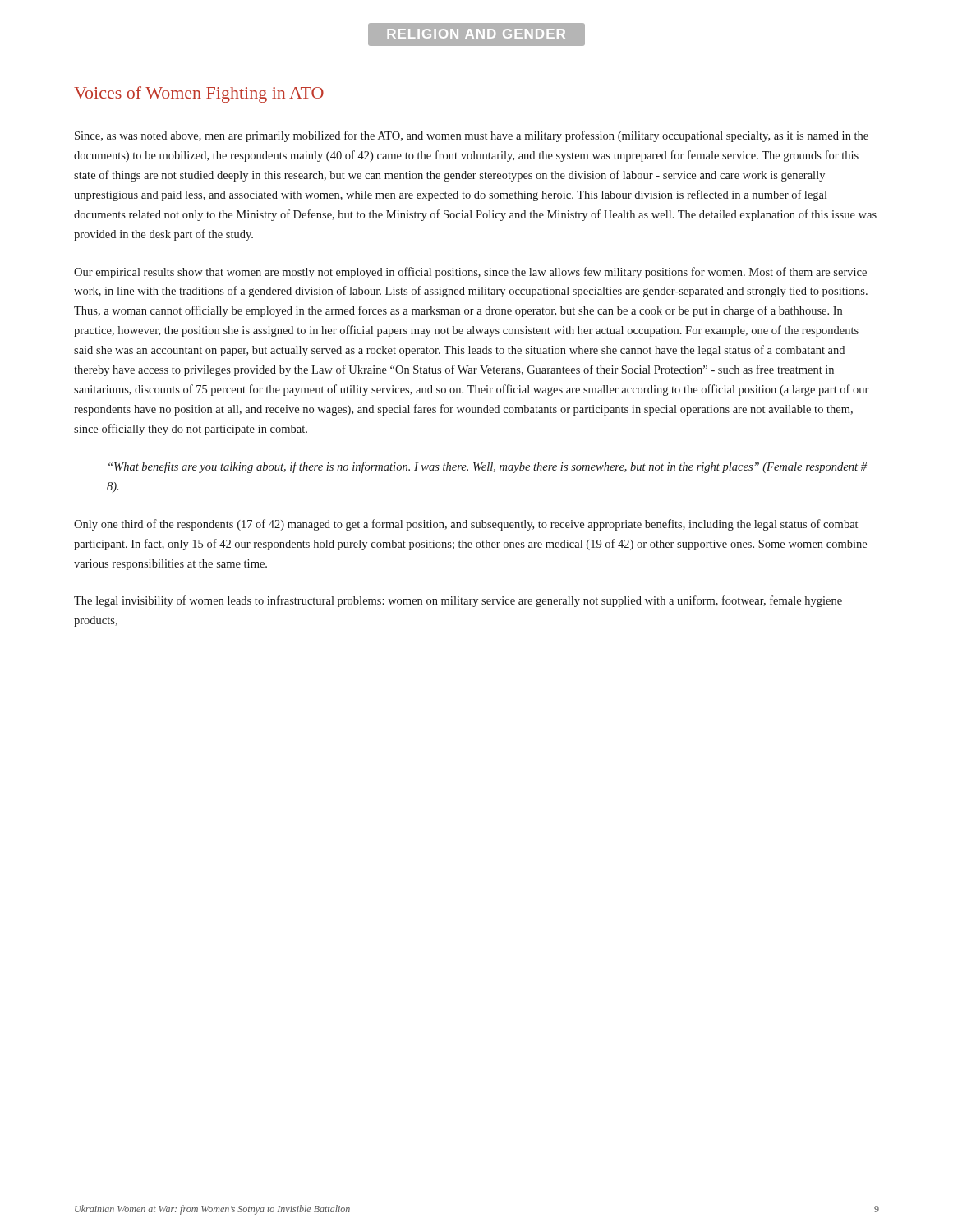Screen dimensions: 1232x953
Task: Point to the block beginning "Since, as was noted"
Action: tap(475, 185)
